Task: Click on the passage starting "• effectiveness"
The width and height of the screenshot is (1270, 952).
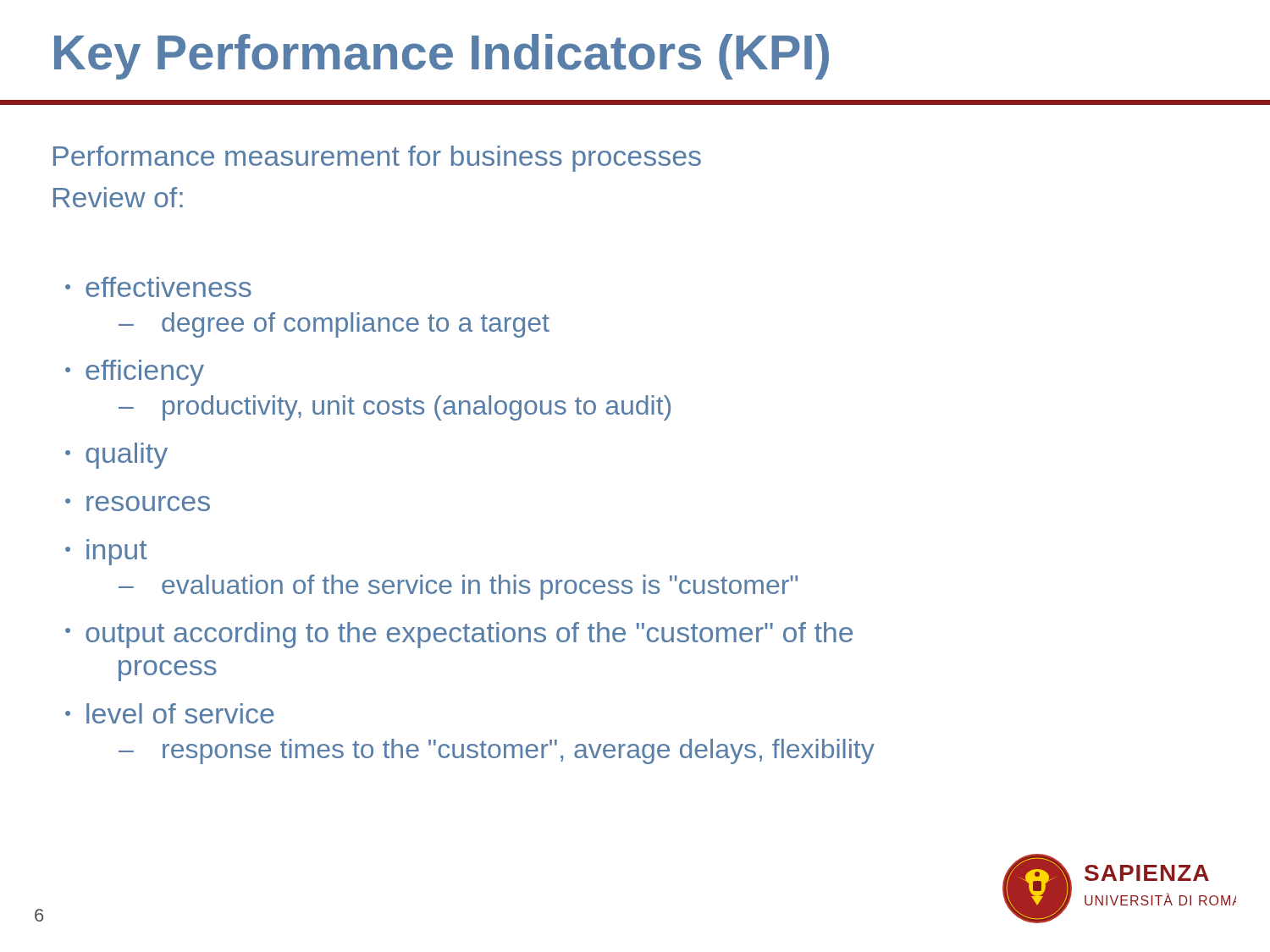Action: [158, 287]
